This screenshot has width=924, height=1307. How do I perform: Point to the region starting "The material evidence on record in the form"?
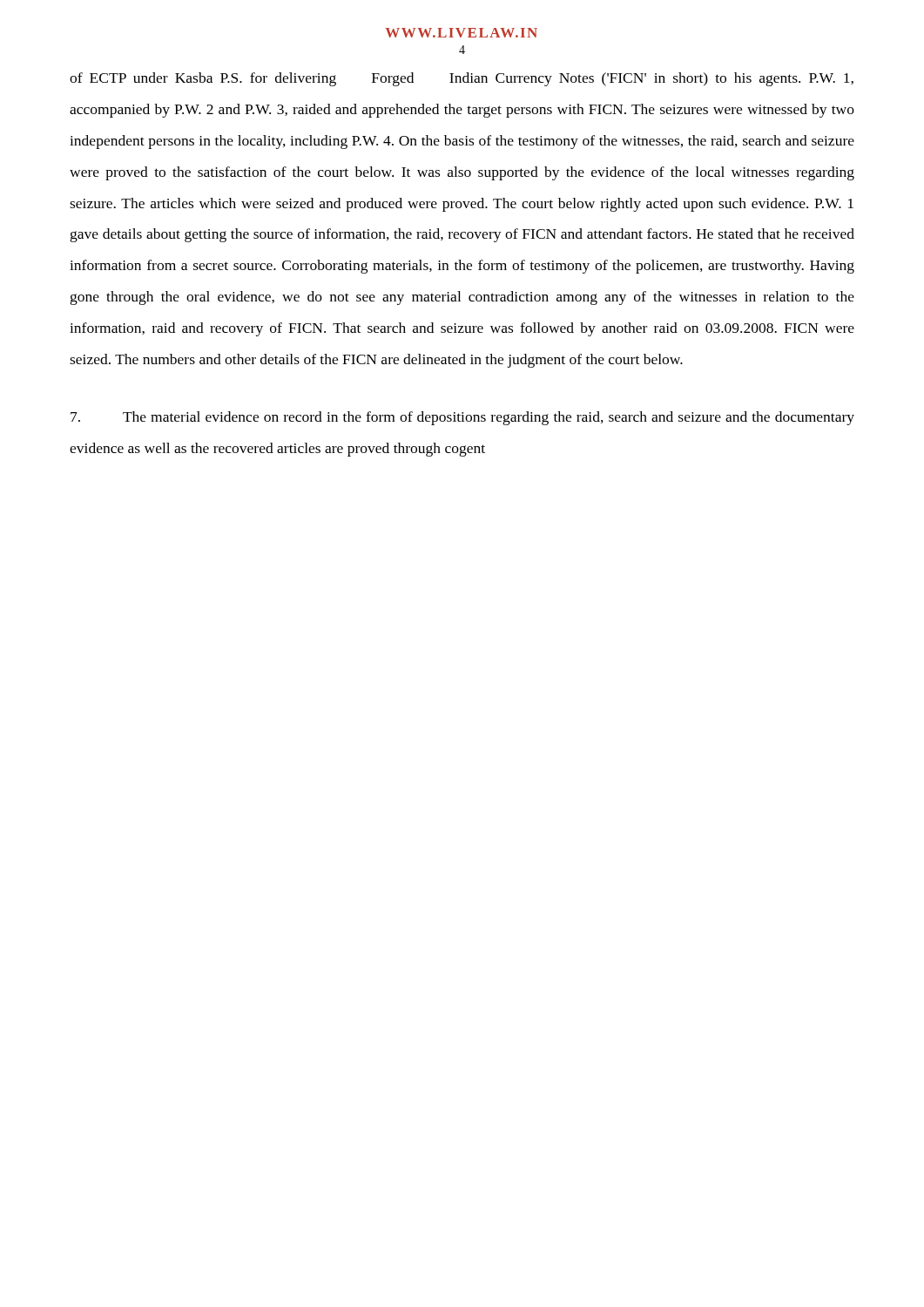[x=462, y=418]
